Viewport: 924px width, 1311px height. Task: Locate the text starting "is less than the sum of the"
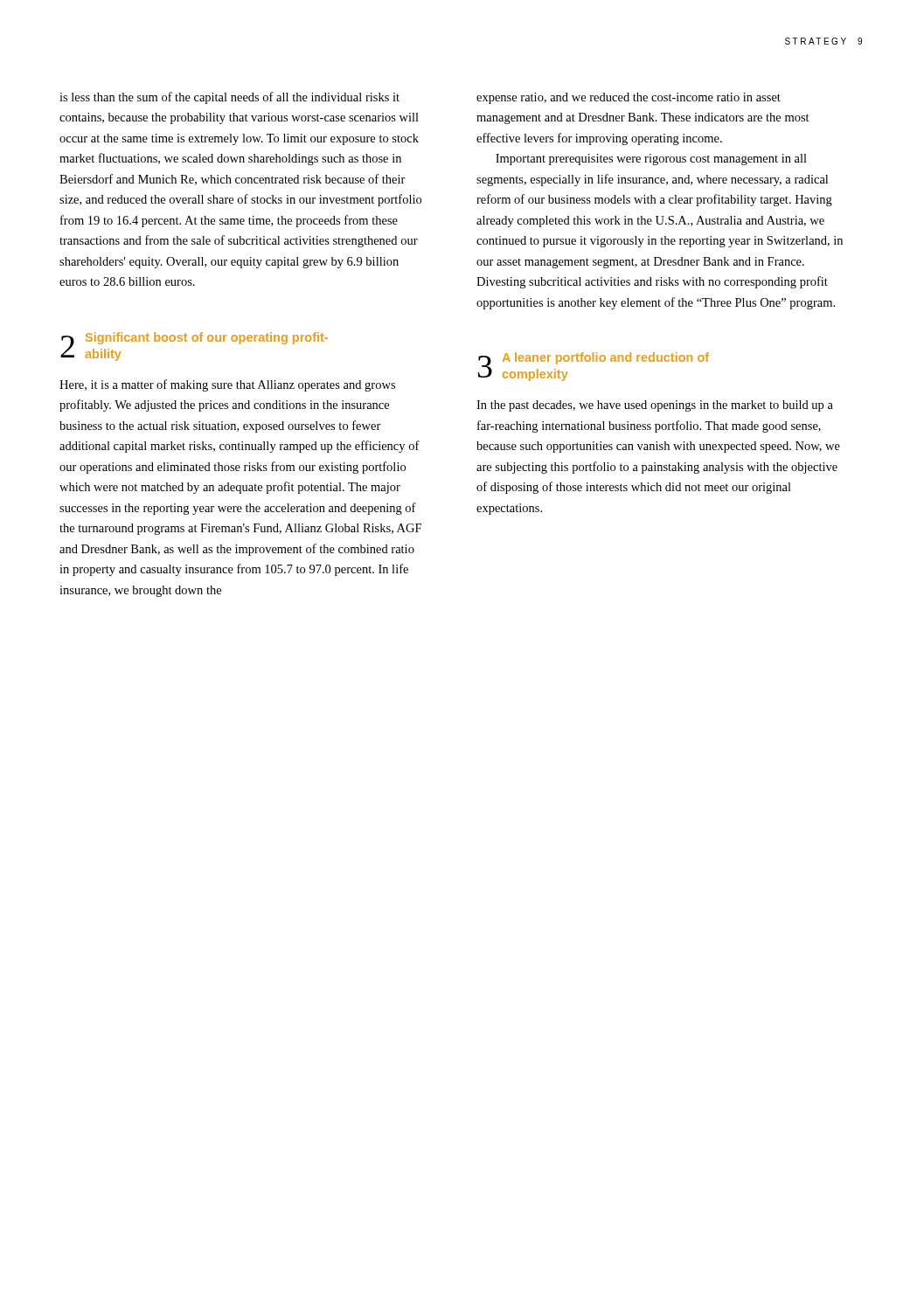241,189
